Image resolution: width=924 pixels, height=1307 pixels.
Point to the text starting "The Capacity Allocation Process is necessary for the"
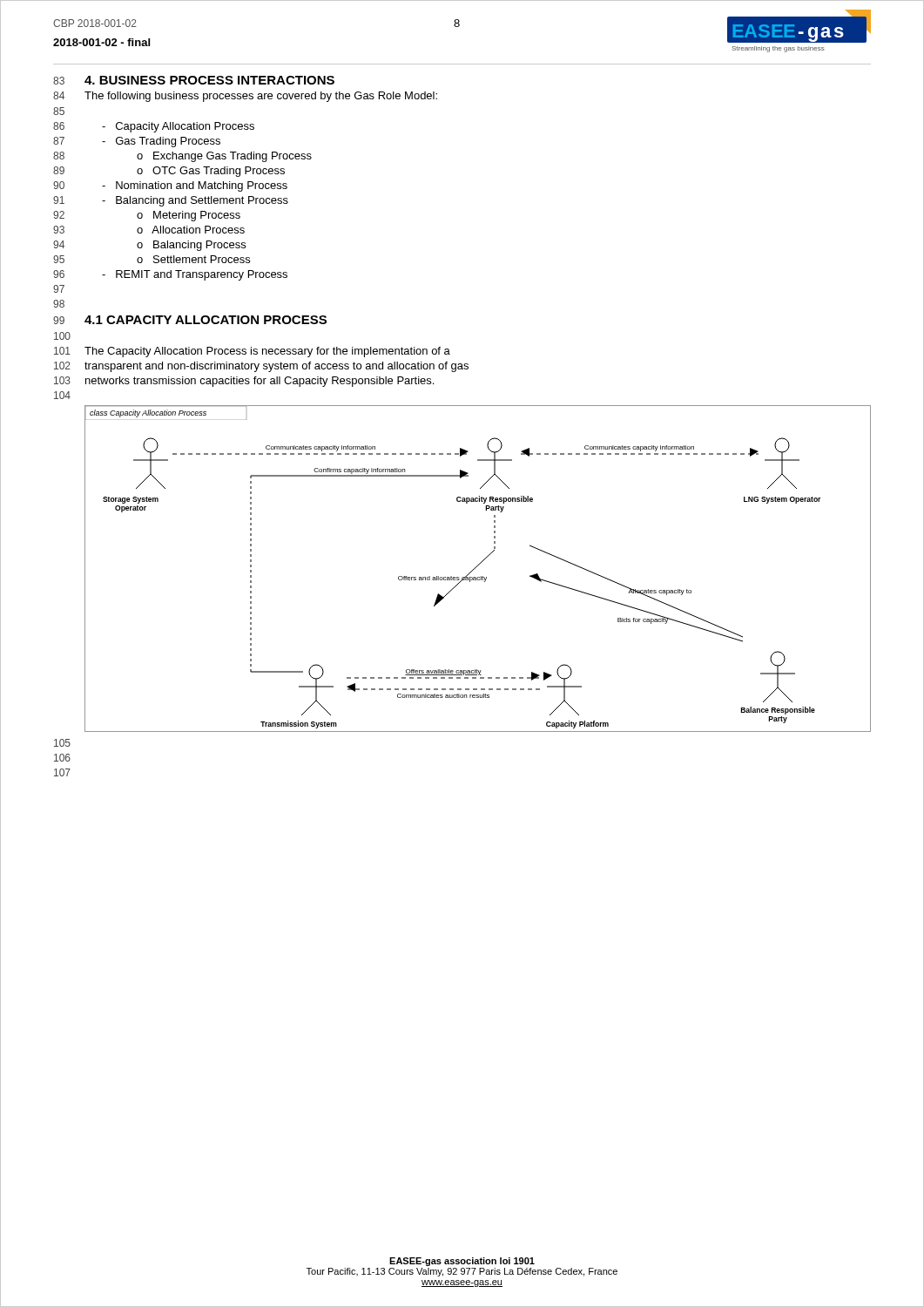267,351
